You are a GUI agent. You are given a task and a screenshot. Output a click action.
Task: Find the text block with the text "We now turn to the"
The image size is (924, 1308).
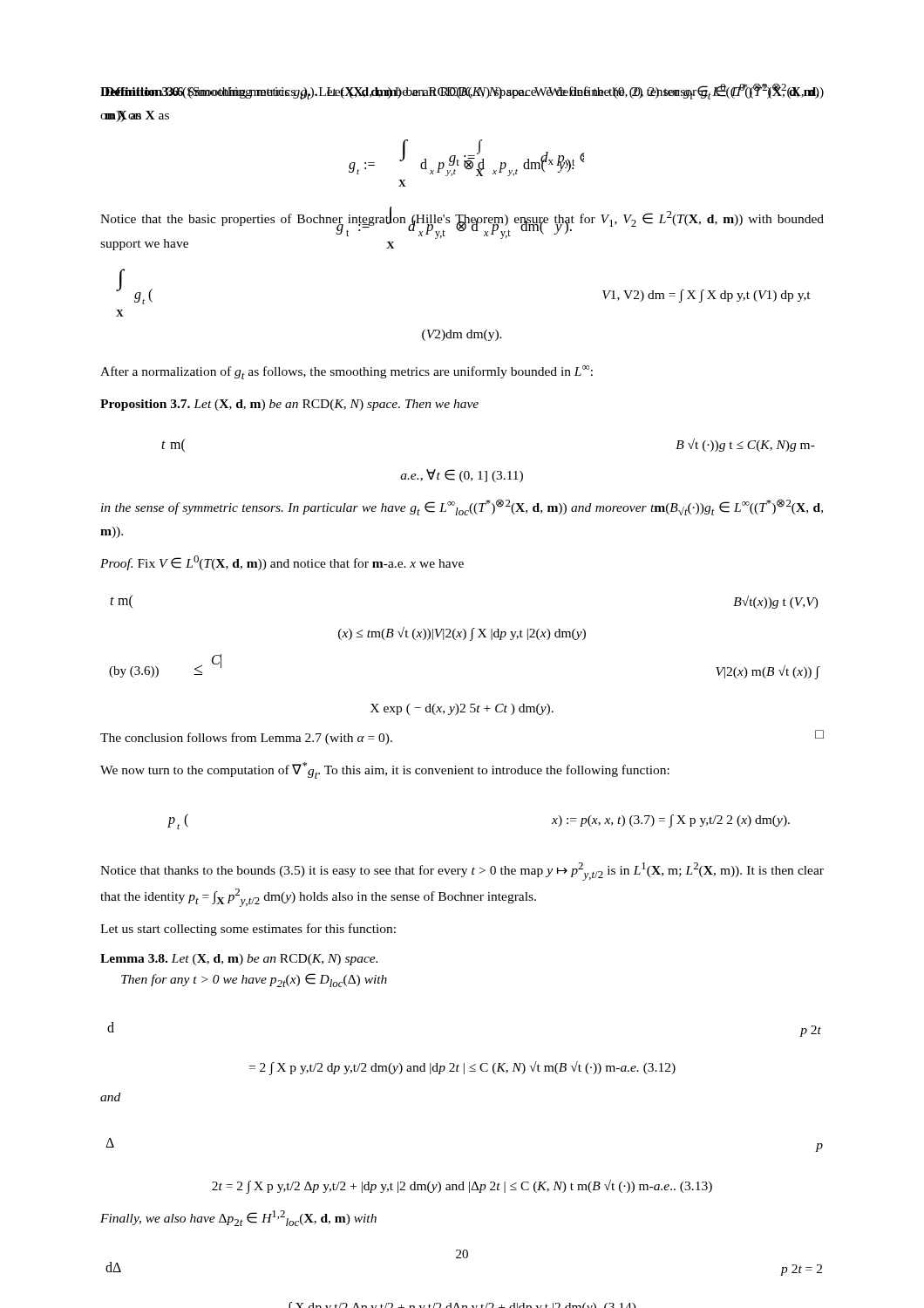385,770
